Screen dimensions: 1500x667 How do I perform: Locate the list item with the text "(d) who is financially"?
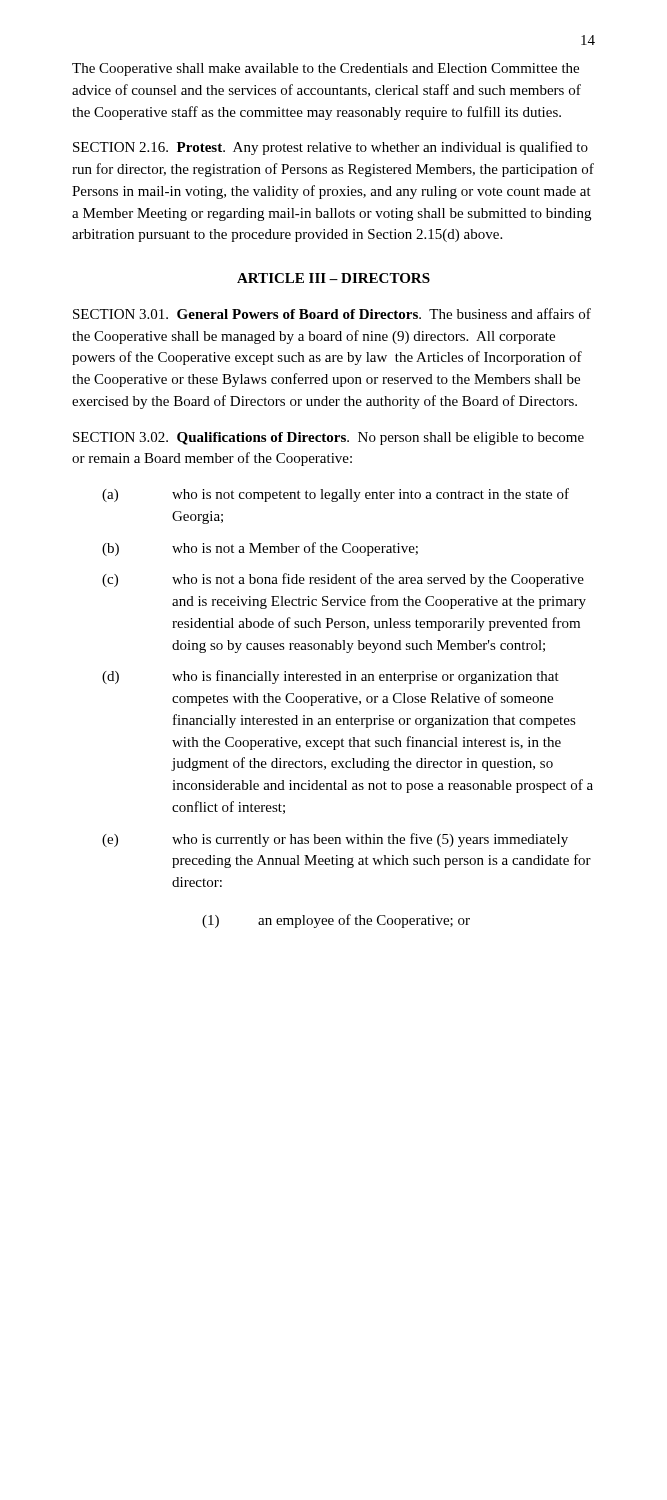334,742
